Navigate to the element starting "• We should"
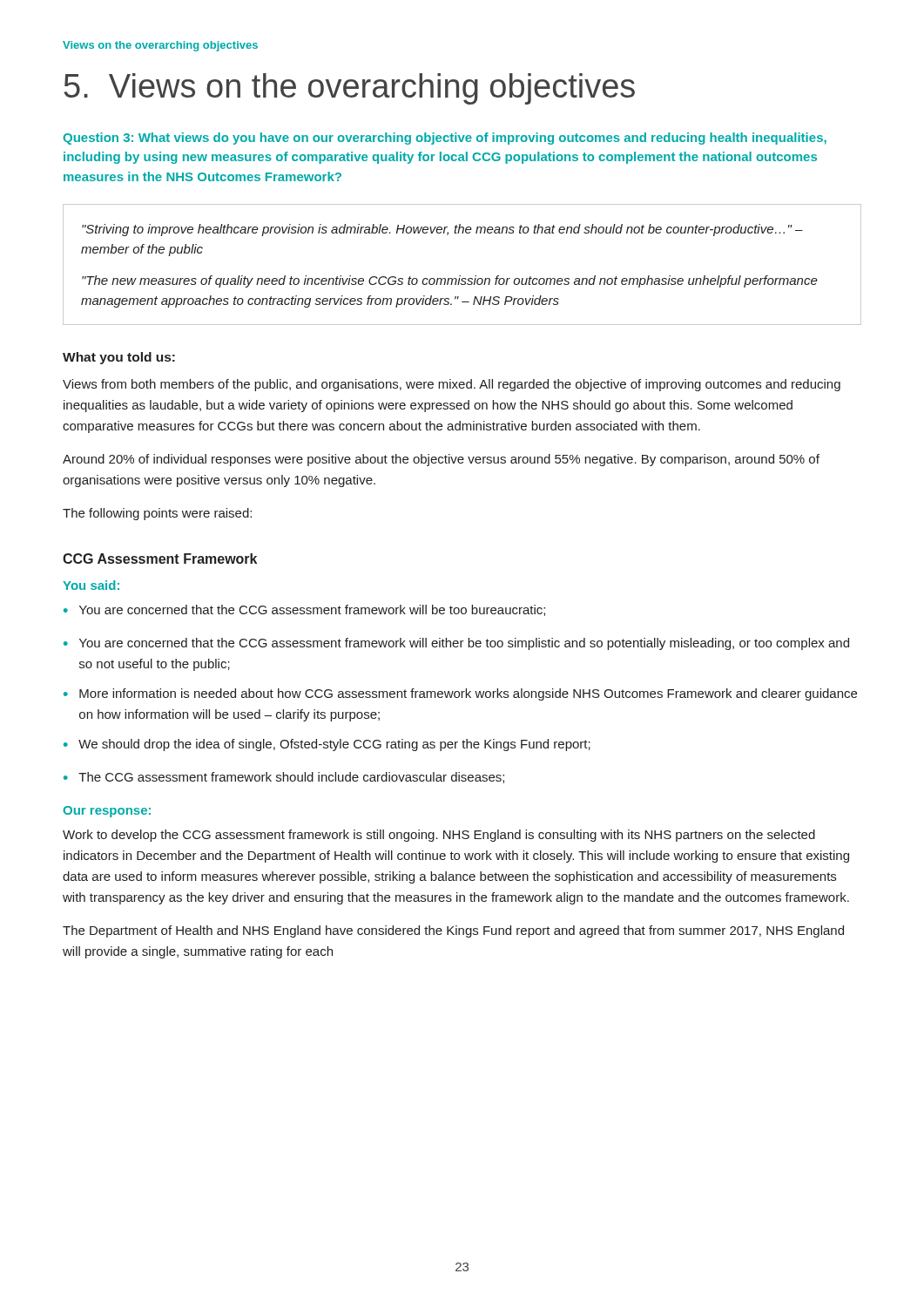This screenshot has height=1307, width=924. click(327, 746)
